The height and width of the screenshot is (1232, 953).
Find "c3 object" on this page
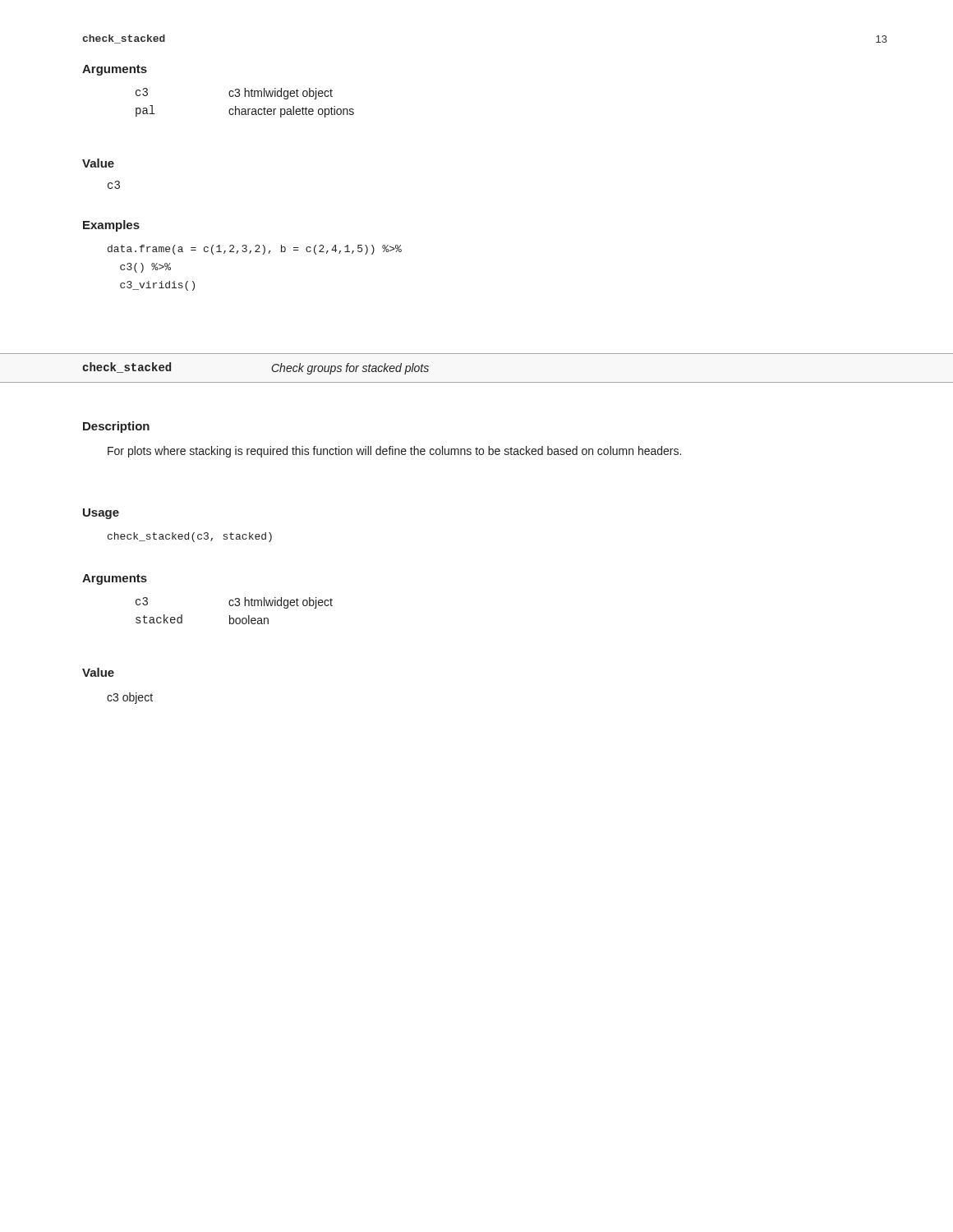[130, 697]
